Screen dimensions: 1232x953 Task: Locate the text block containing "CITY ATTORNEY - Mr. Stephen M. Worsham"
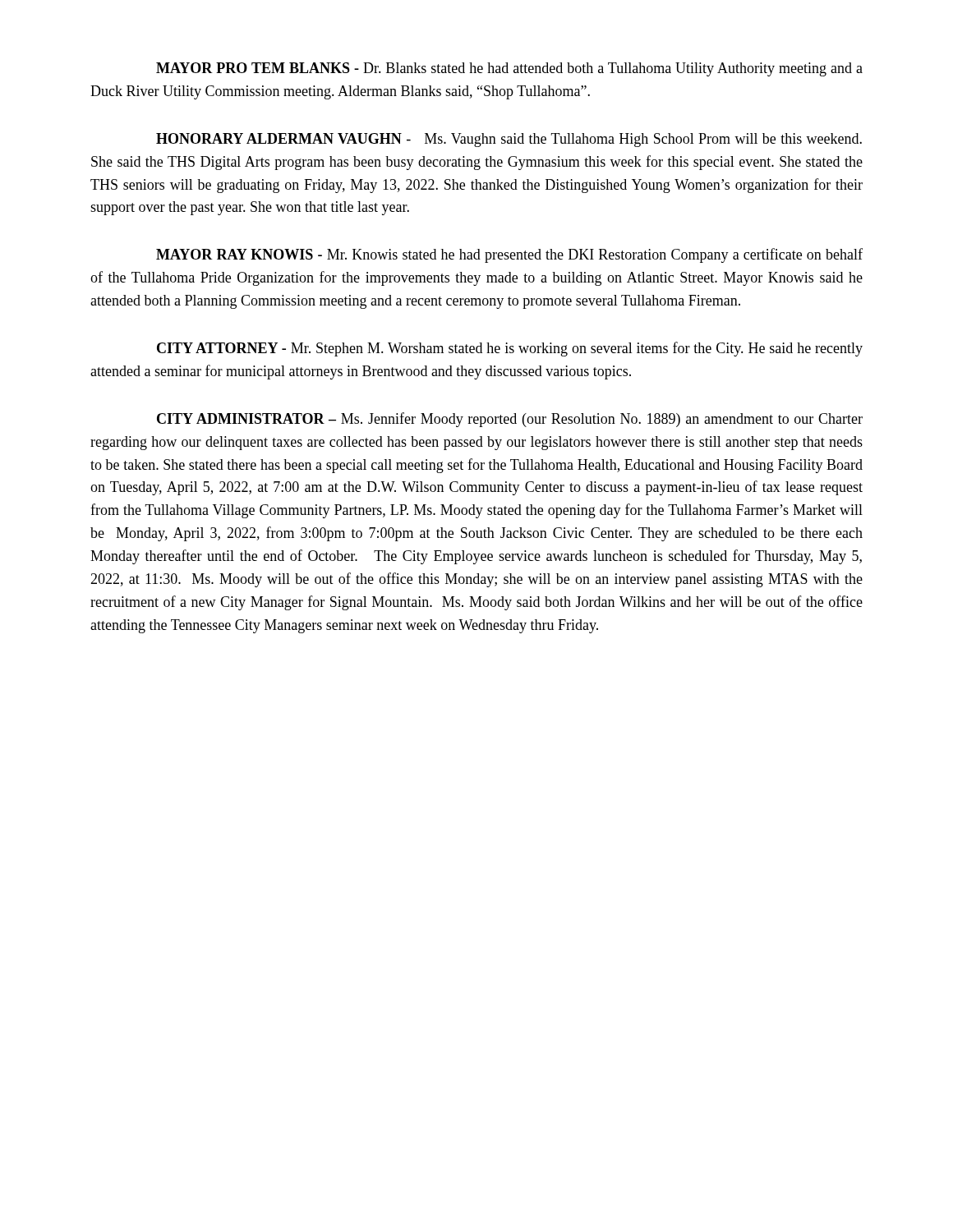476,360
